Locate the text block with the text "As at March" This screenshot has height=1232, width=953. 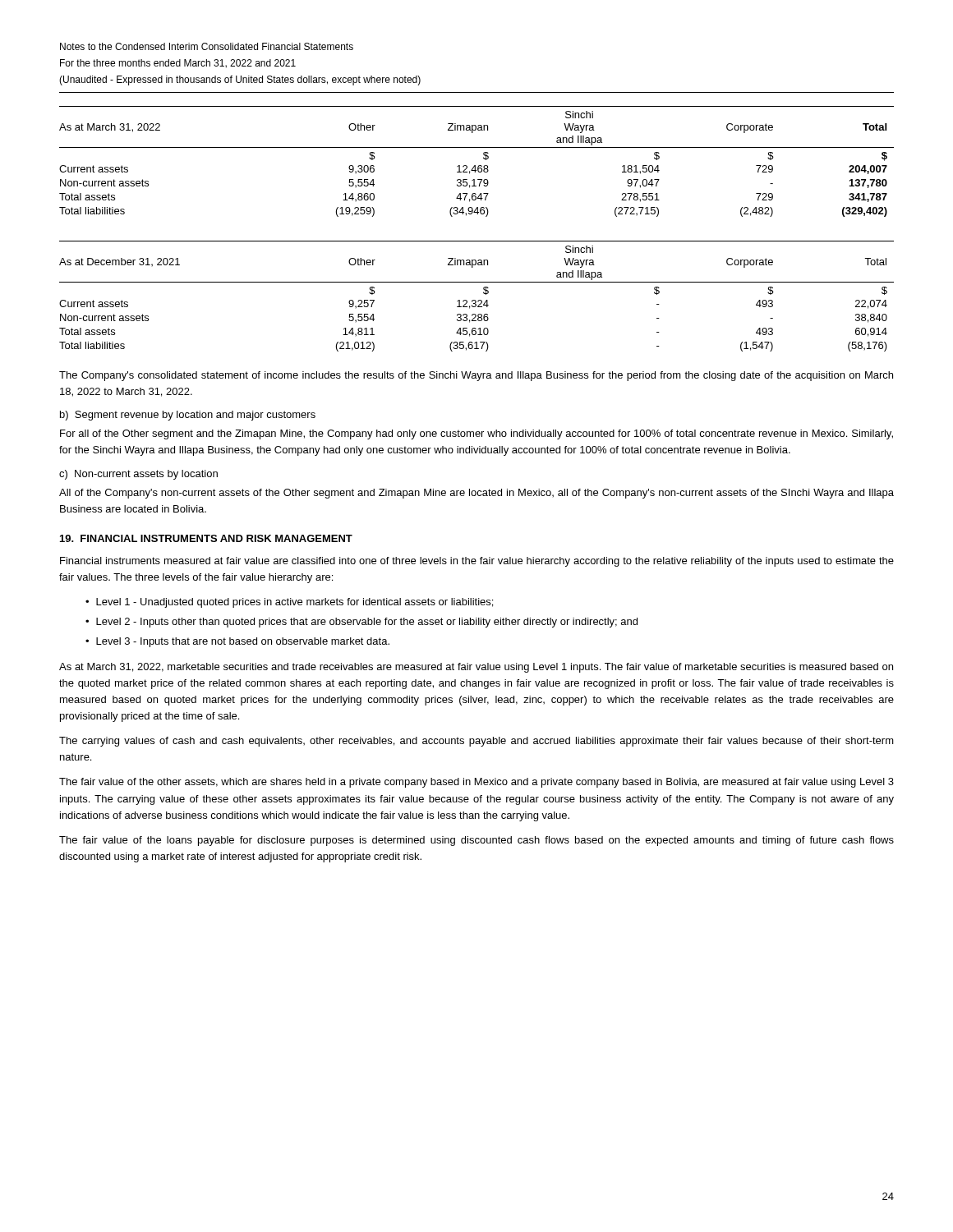point(476,691)
